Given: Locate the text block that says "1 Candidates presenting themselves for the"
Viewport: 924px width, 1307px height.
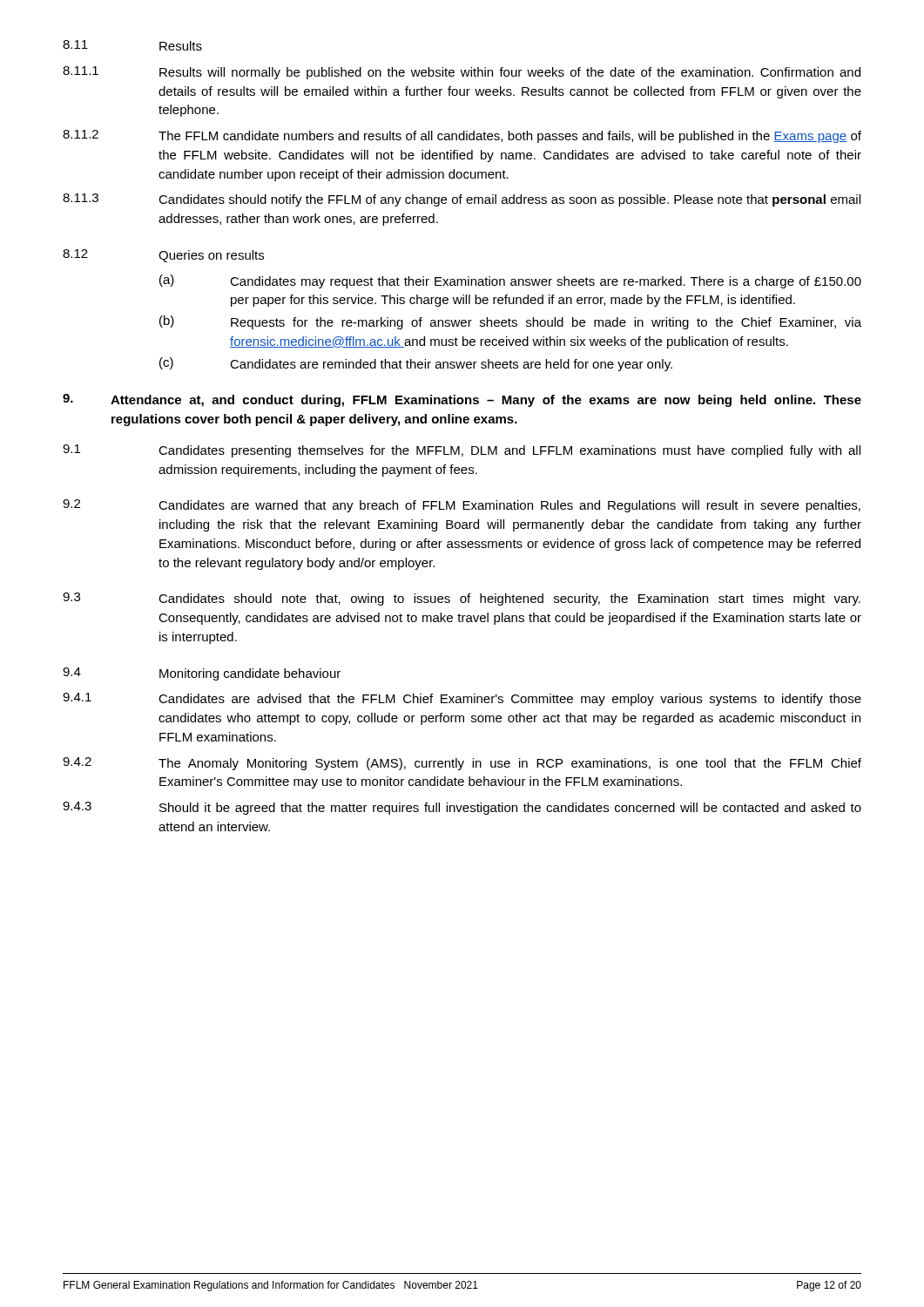Looking at the screenshot, I should [462, 460].
